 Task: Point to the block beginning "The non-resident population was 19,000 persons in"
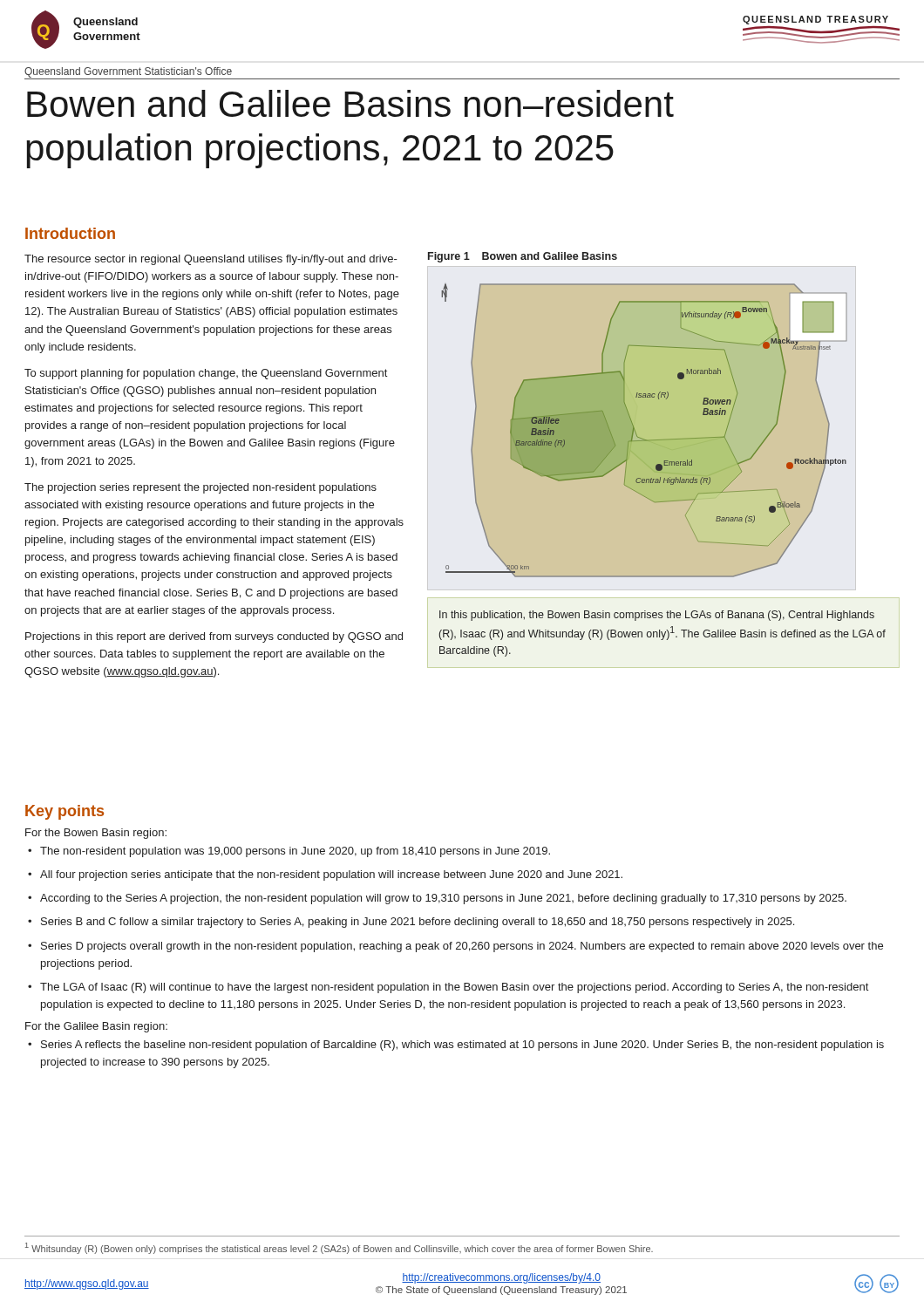point(296,851)
